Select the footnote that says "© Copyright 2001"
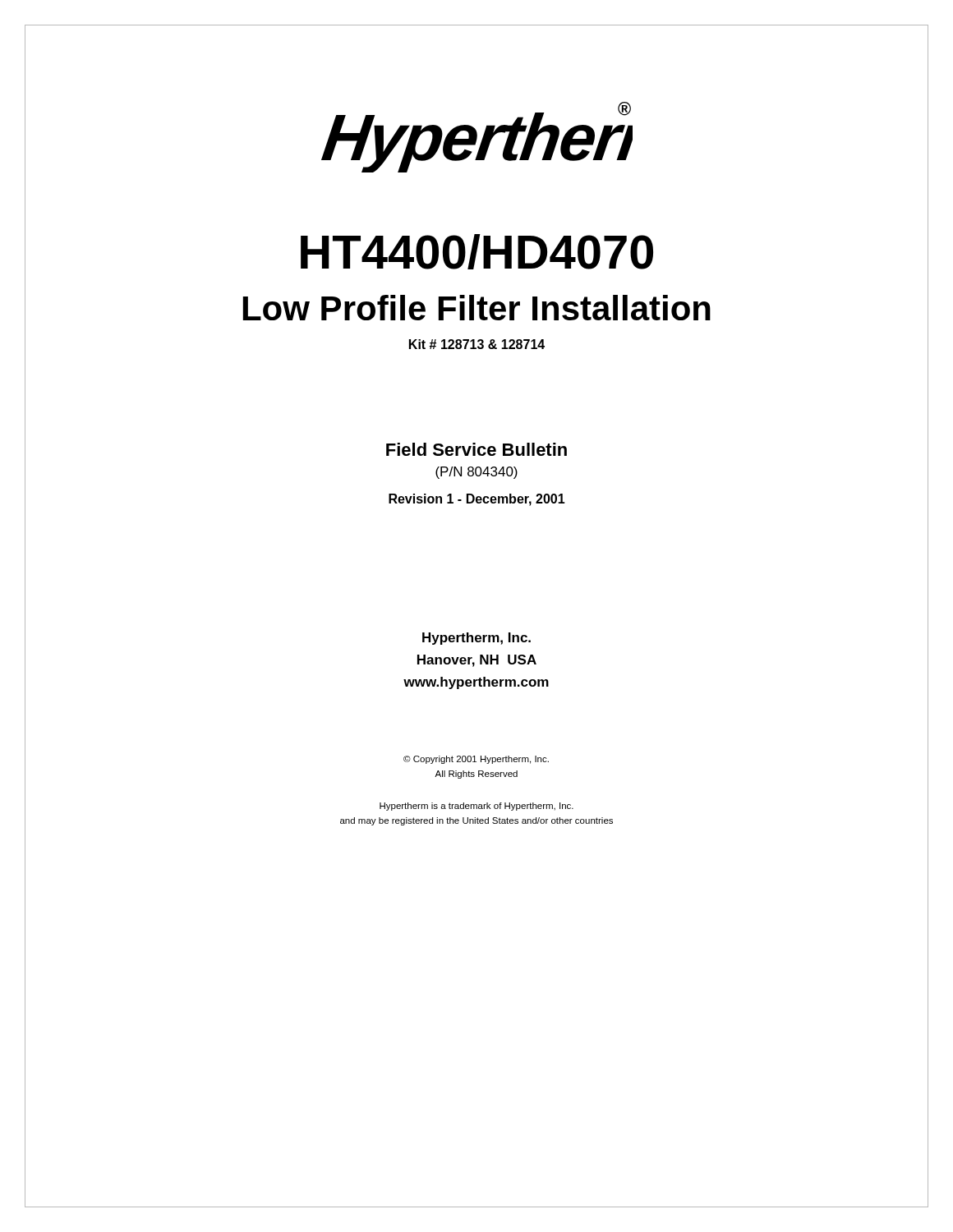This screenshot has width=953, height=1232. pyautogui.click(x=476, y=766)
